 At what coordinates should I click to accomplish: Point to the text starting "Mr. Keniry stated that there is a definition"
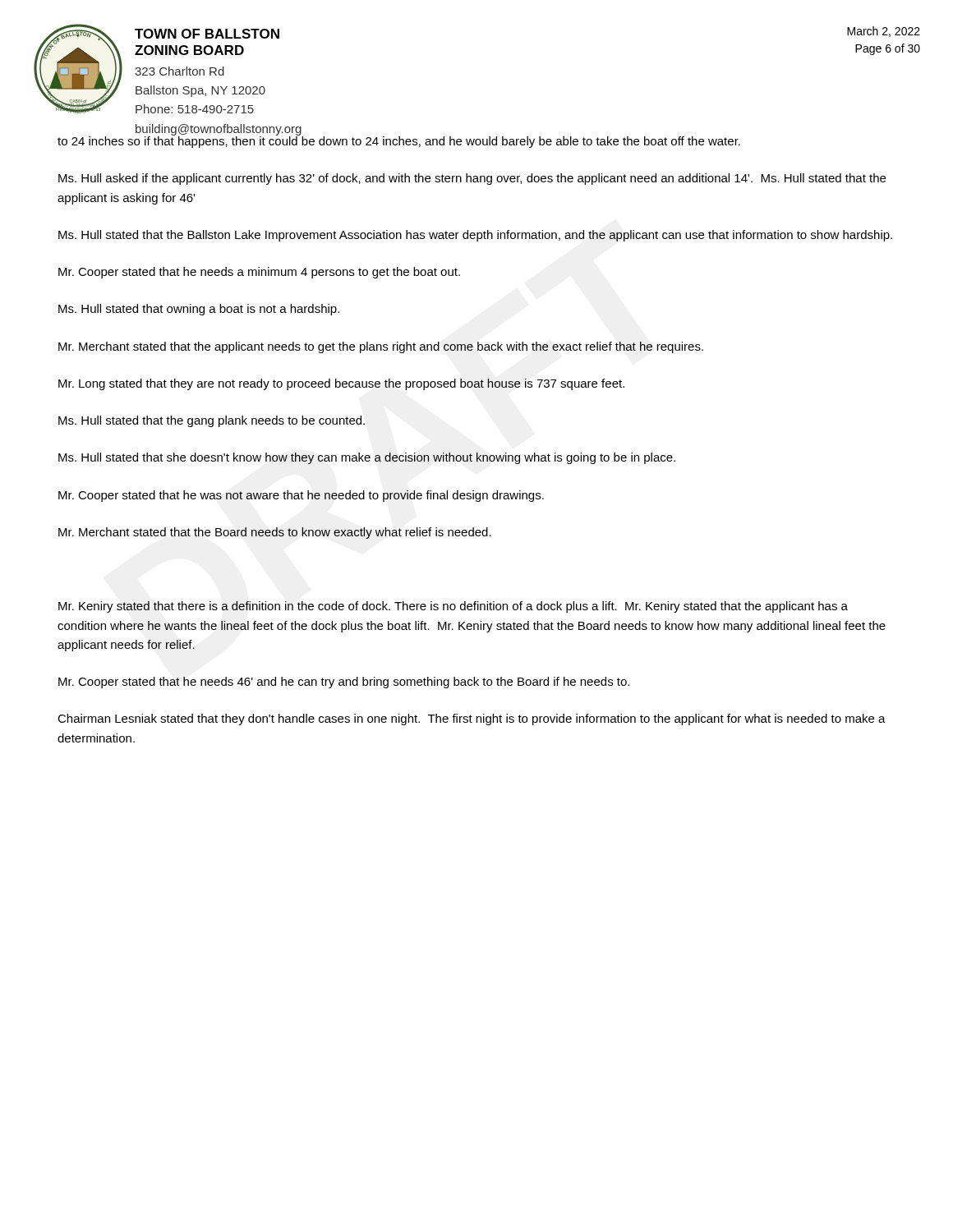point(472,625)
